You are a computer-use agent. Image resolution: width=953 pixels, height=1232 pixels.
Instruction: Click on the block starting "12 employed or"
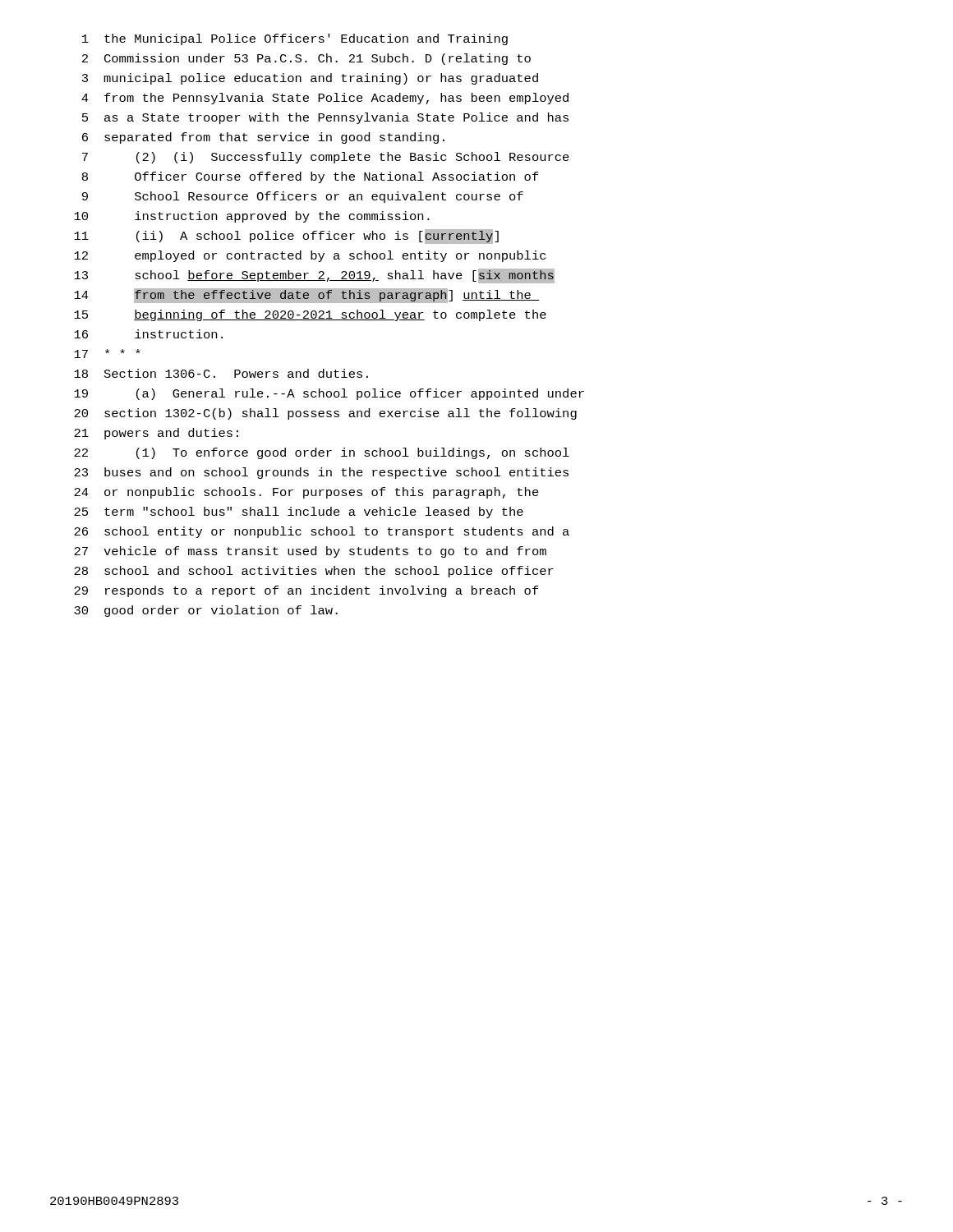pos(298,256)
